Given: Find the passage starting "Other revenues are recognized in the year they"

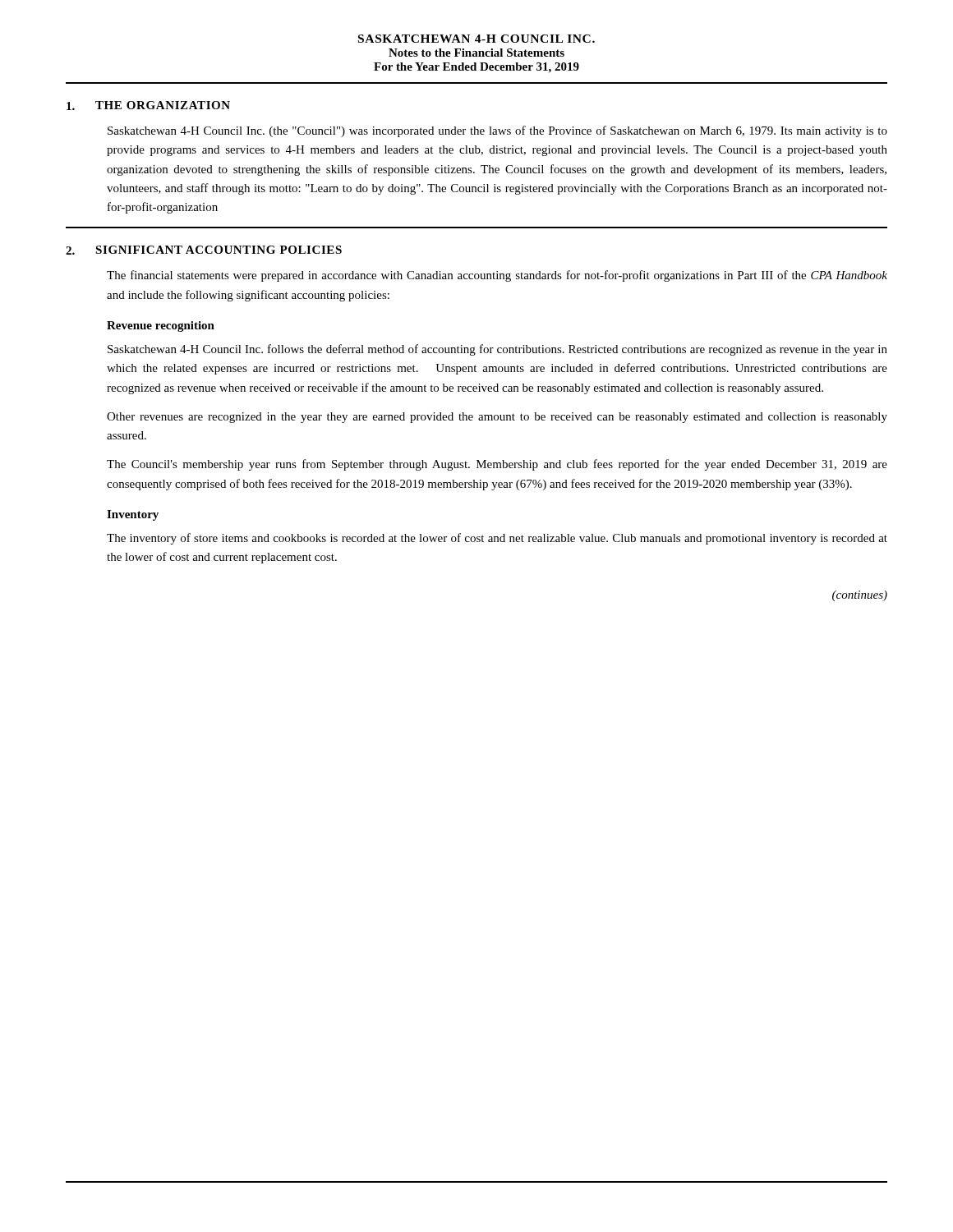Looking at the screenshot, I should tap(497, 426).
